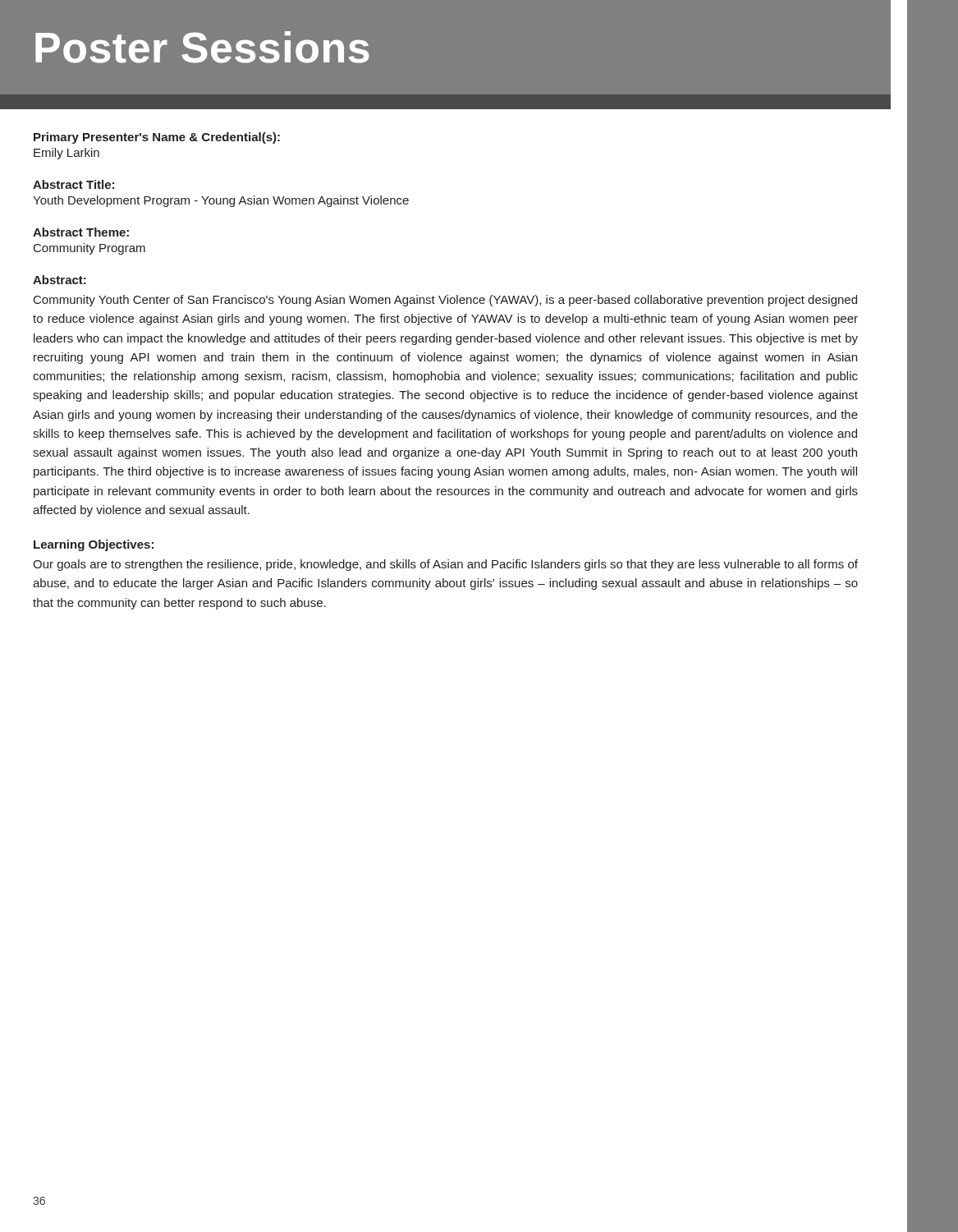The image size is (958, 1232).
Task: Point to "Abstract Theme: Community Program"
Action: 81,232
